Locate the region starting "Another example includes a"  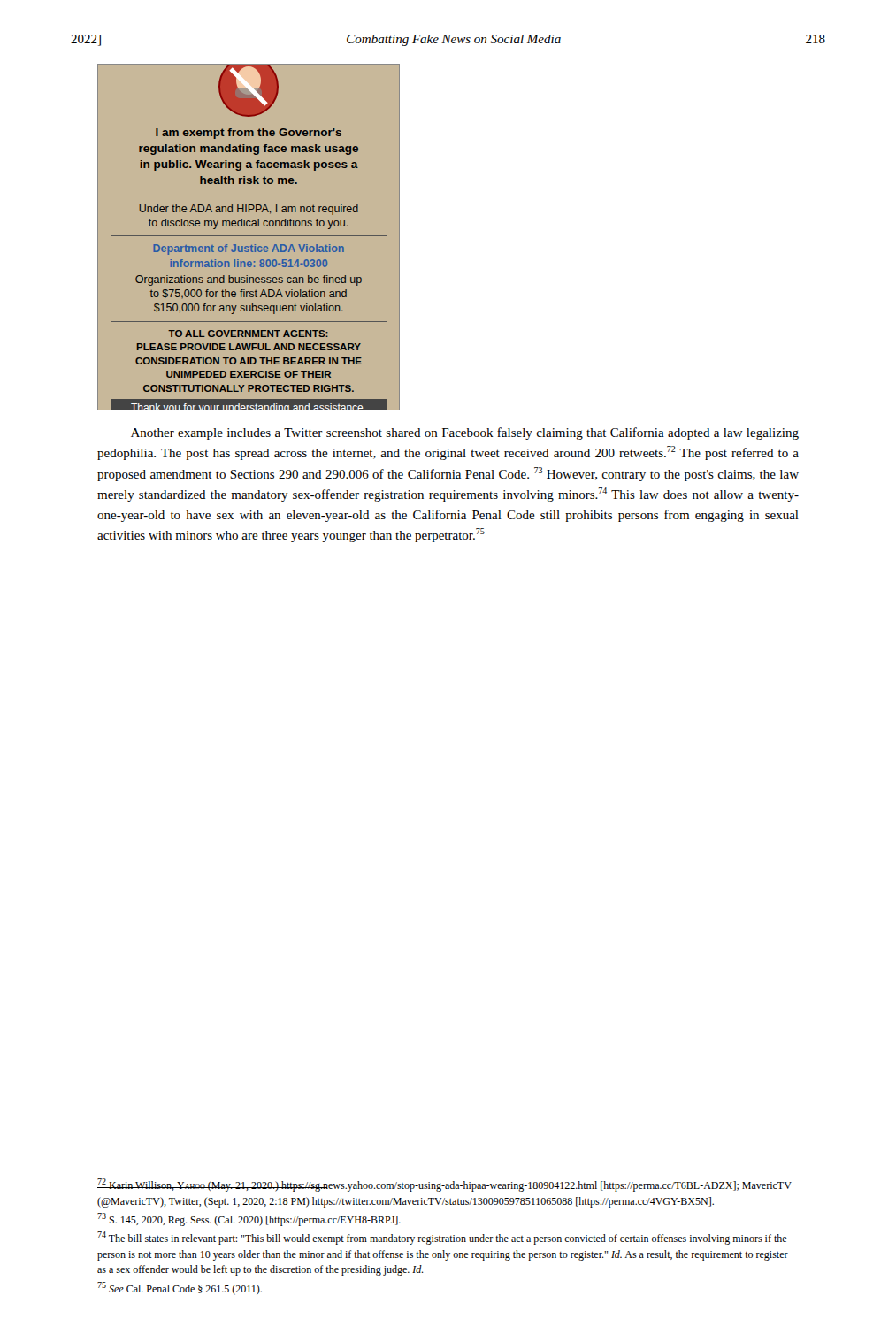point(448,485)
